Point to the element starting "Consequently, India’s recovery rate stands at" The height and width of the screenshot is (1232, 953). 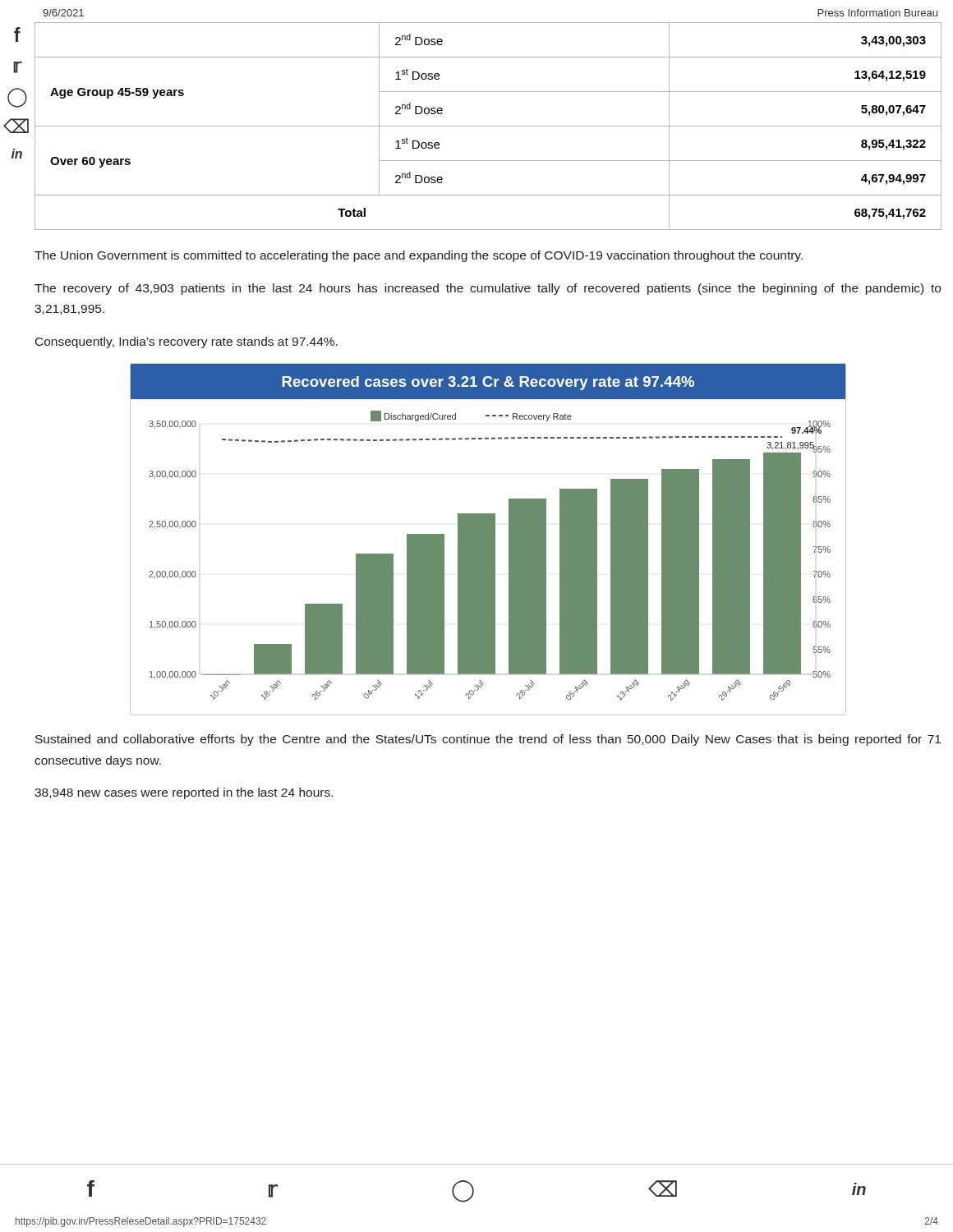186,341
